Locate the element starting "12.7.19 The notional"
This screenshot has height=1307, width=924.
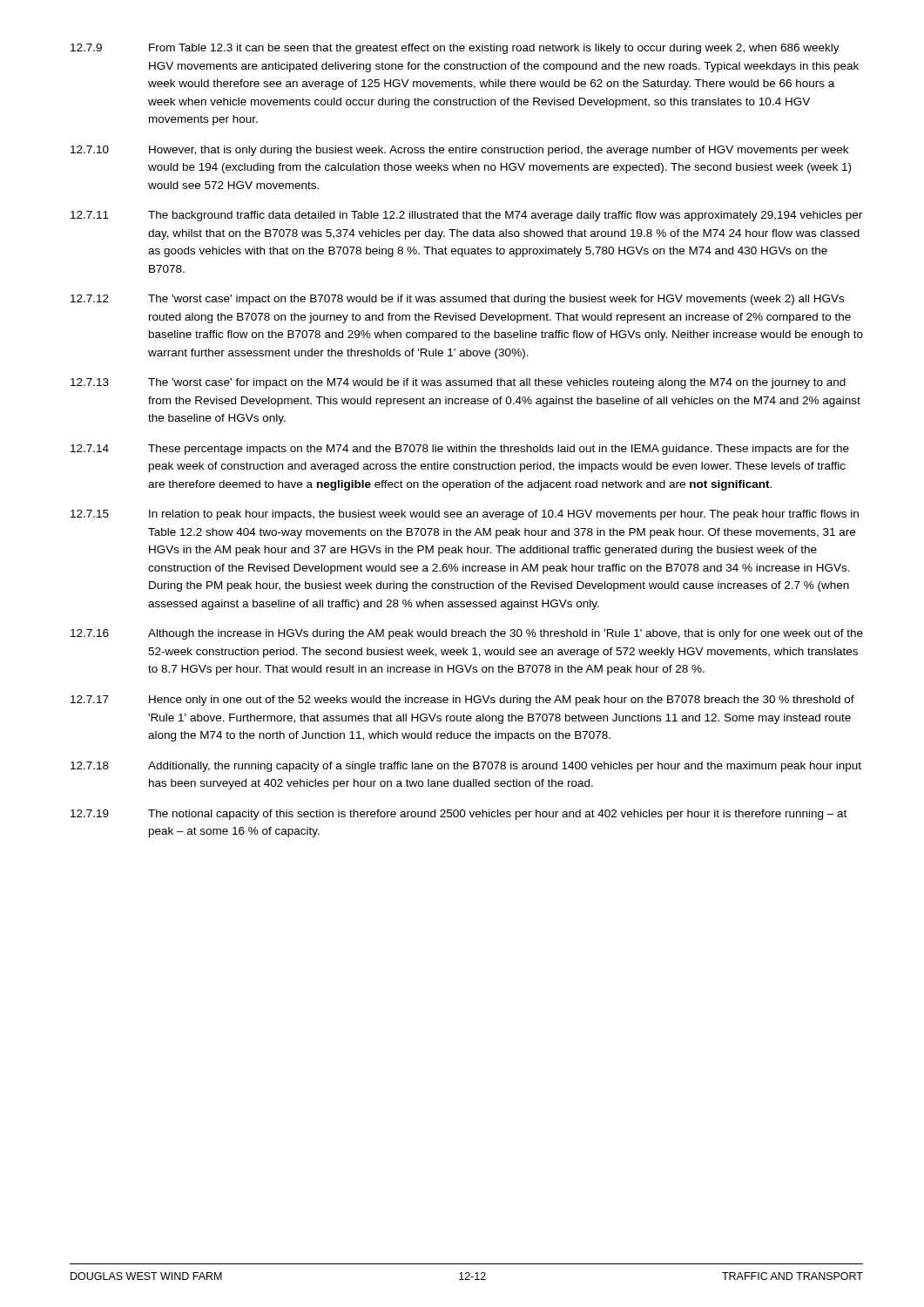[x=466, y=823]
